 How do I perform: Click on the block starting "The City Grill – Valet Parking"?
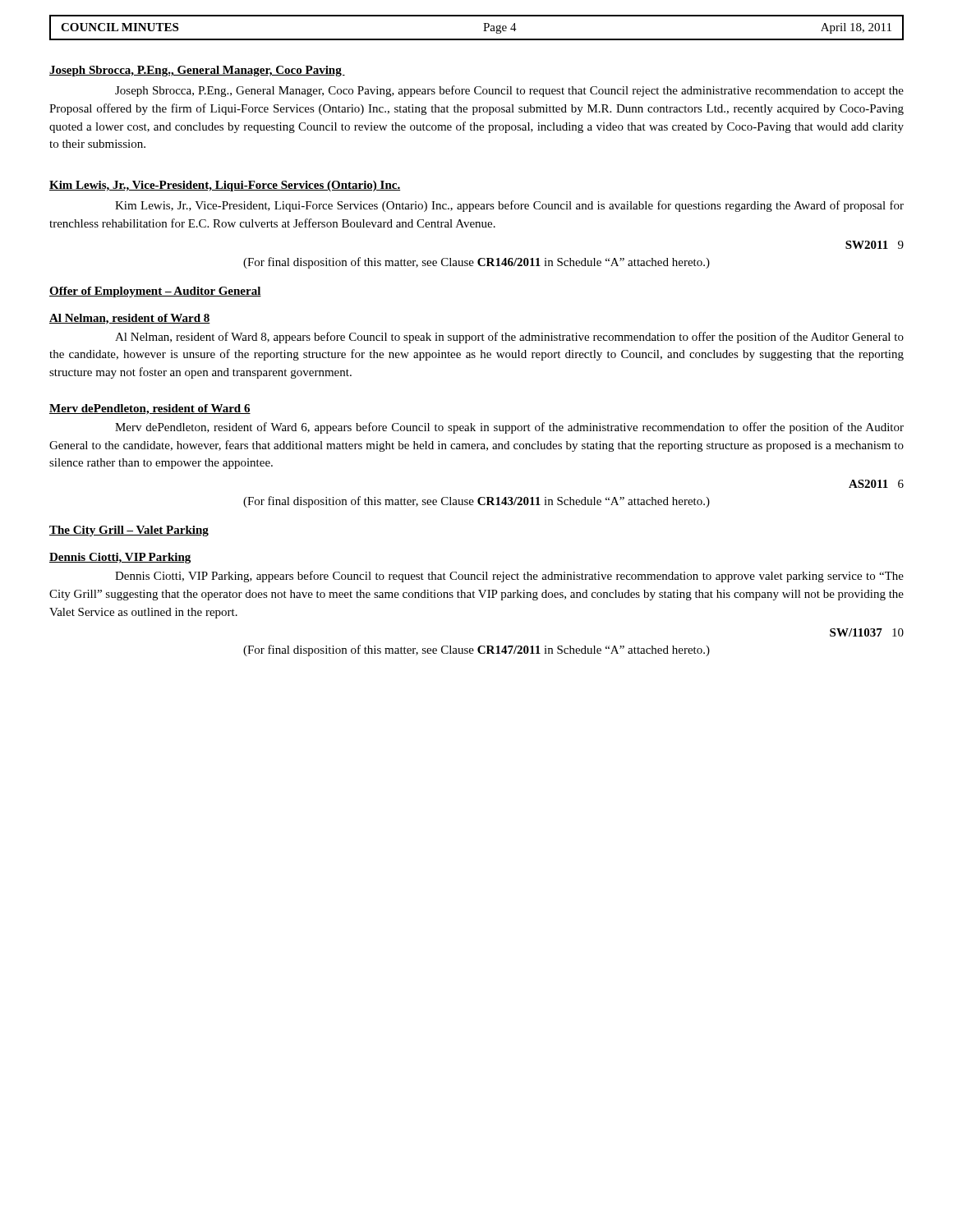click(x=129, y=530)
